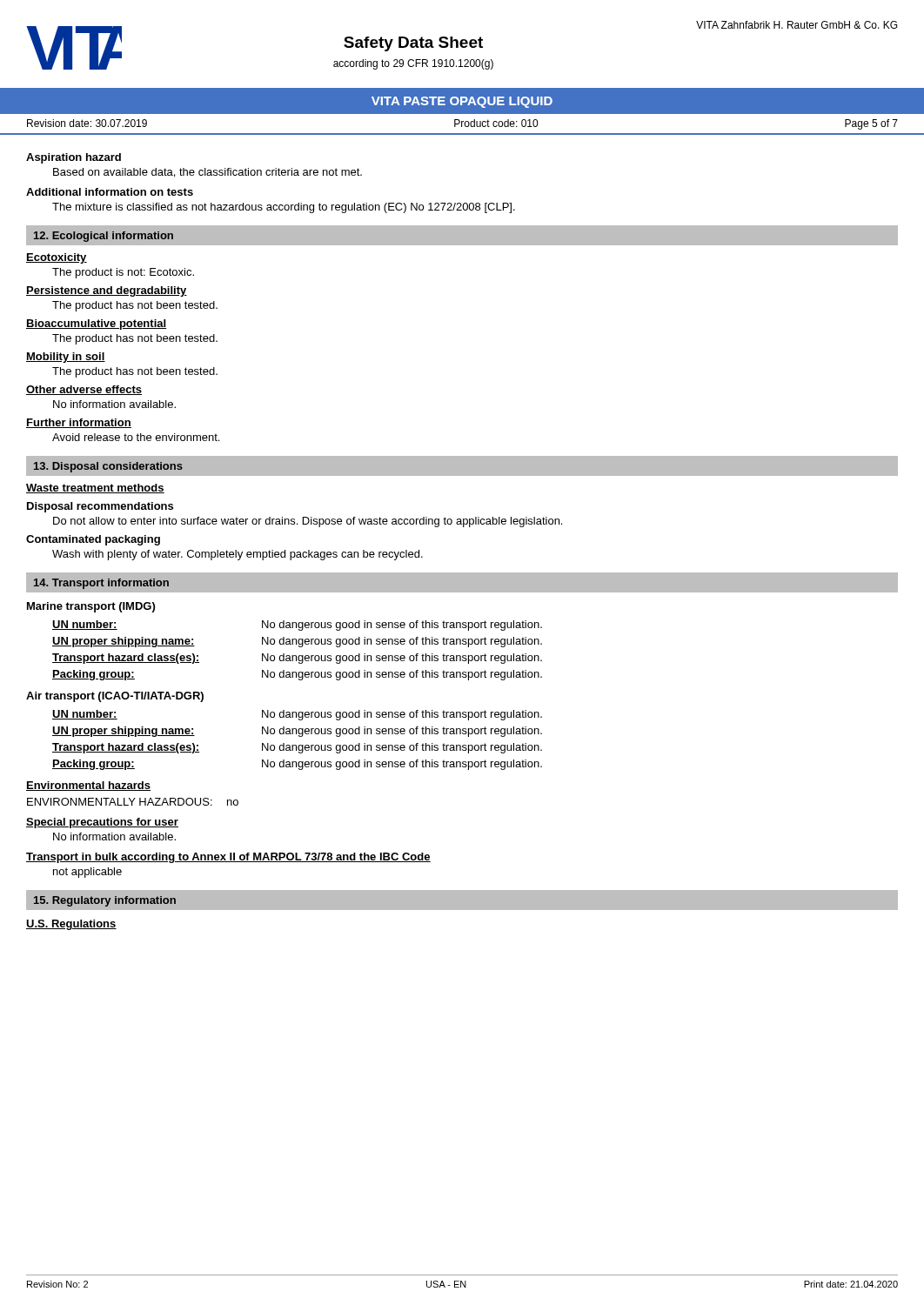Click on the section header that says "Waste treatment methods"

(95, 488)
